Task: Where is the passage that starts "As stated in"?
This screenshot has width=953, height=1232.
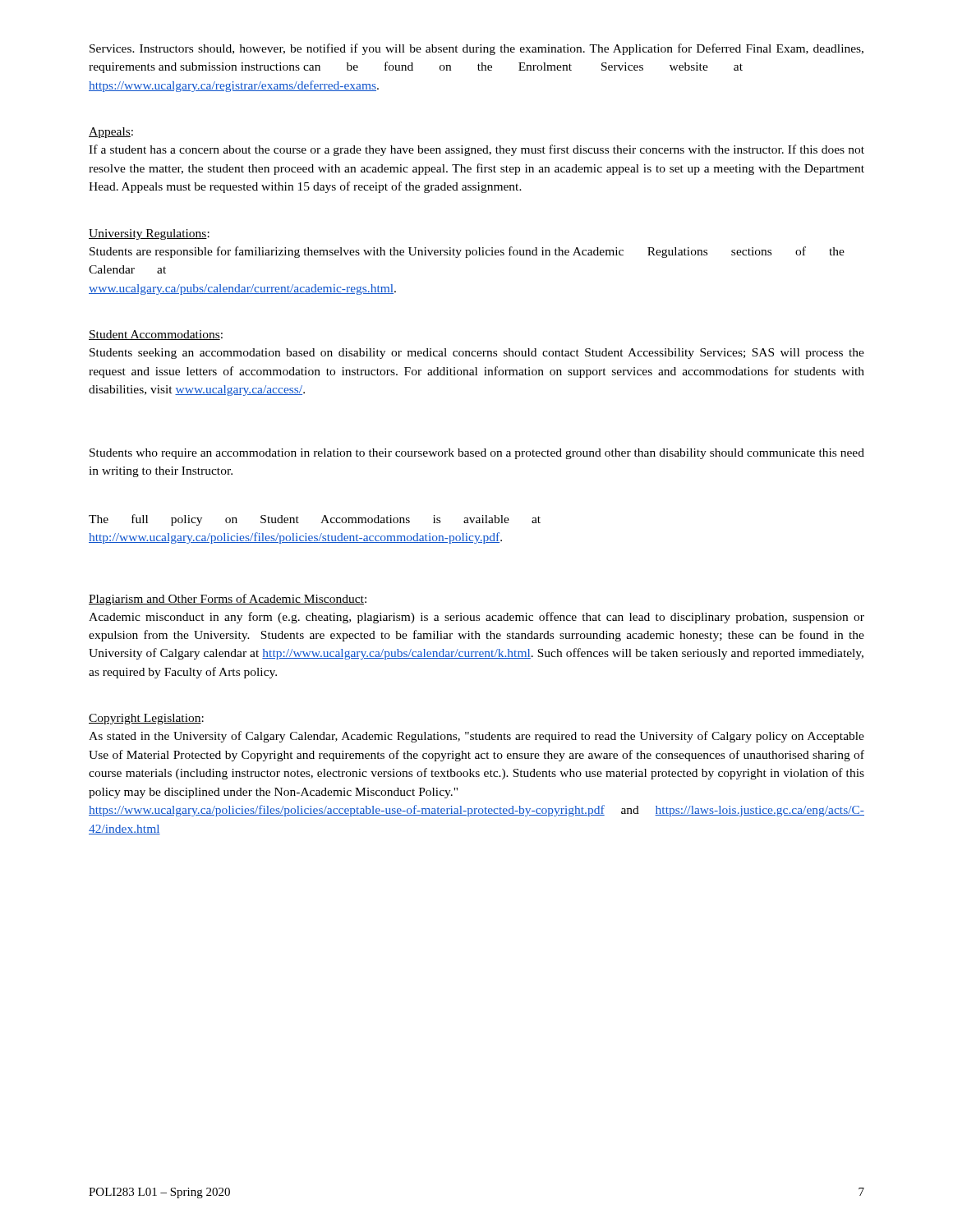Action: [x=476, y=783]
